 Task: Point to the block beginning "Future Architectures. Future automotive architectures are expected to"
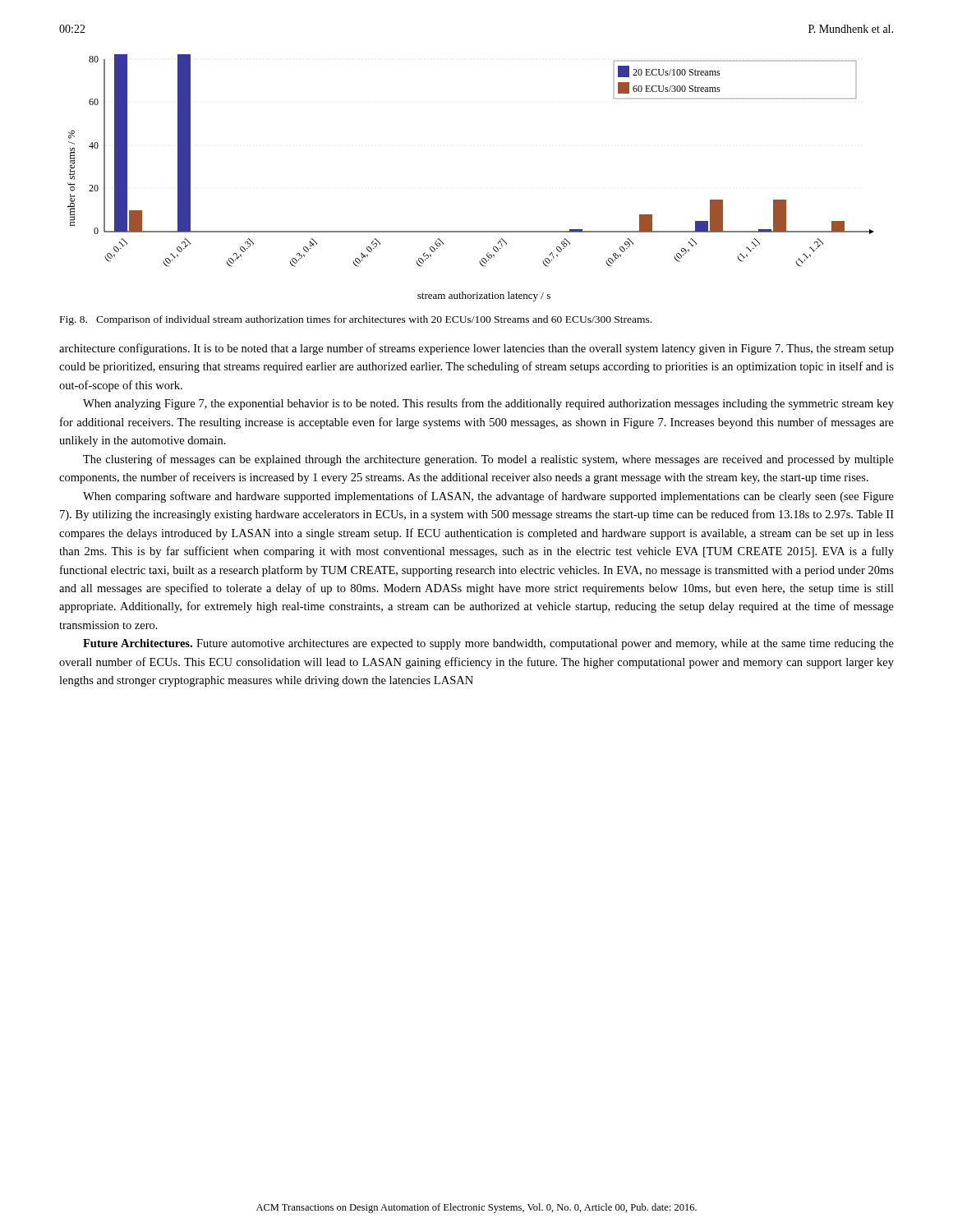click(476, 662)
